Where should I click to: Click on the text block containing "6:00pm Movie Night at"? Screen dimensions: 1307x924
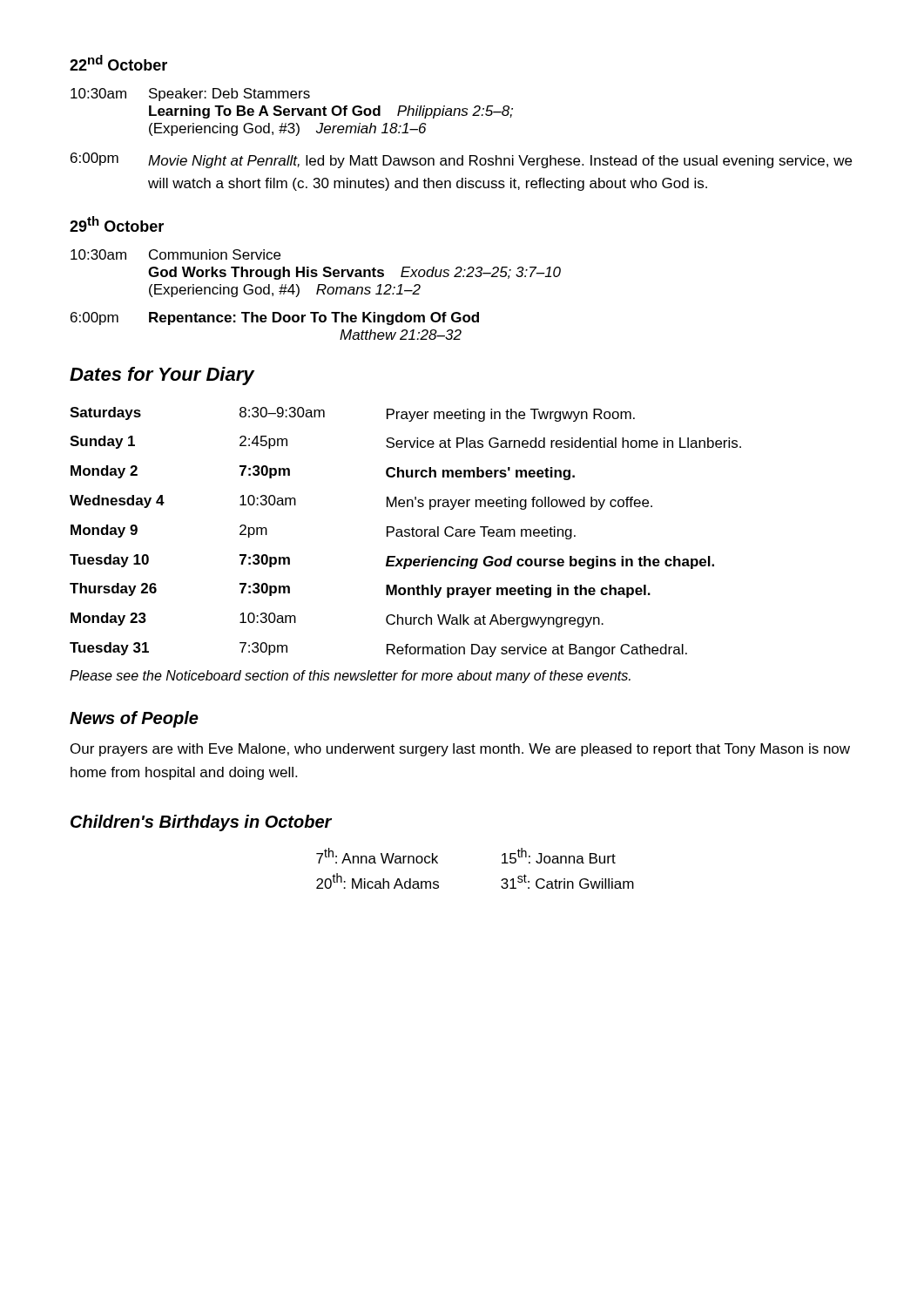click(x=462, y=173)
